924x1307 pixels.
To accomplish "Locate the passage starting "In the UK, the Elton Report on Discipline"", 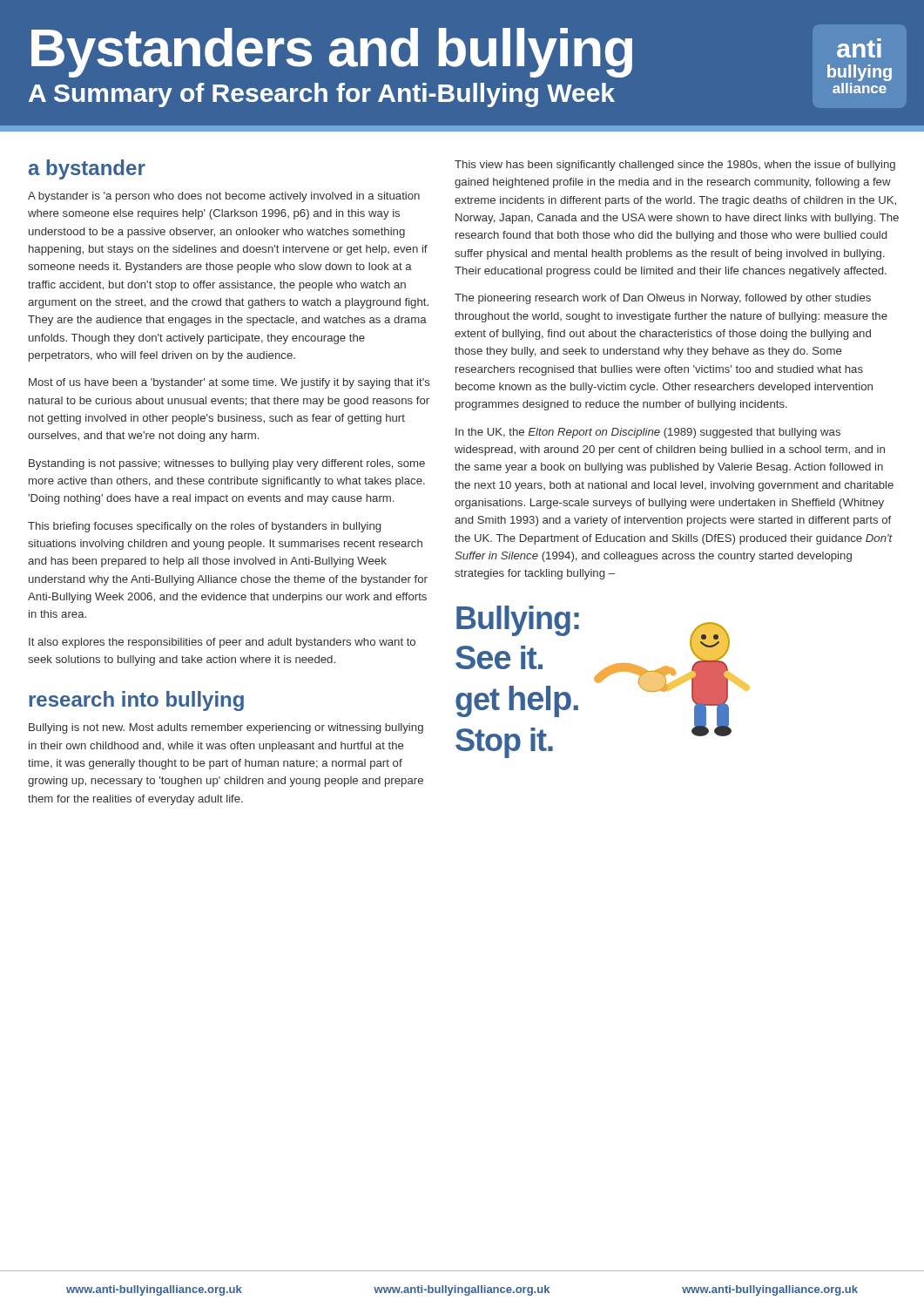I will pyautogui.click(x=674, y=502).
